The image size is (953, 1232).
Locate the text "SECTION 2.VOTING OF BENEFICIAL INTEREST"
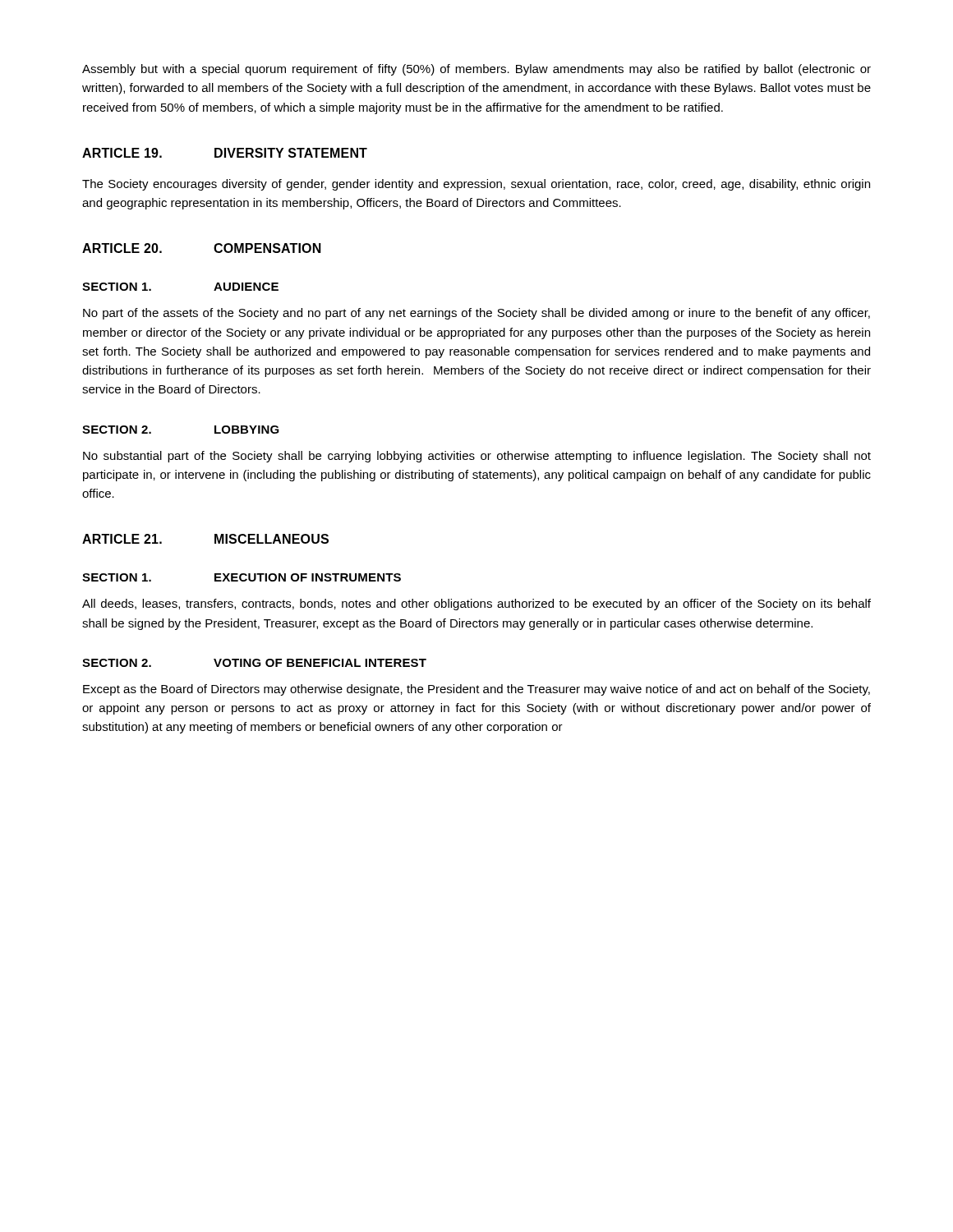pyautogui.click(x=254, y=662)
